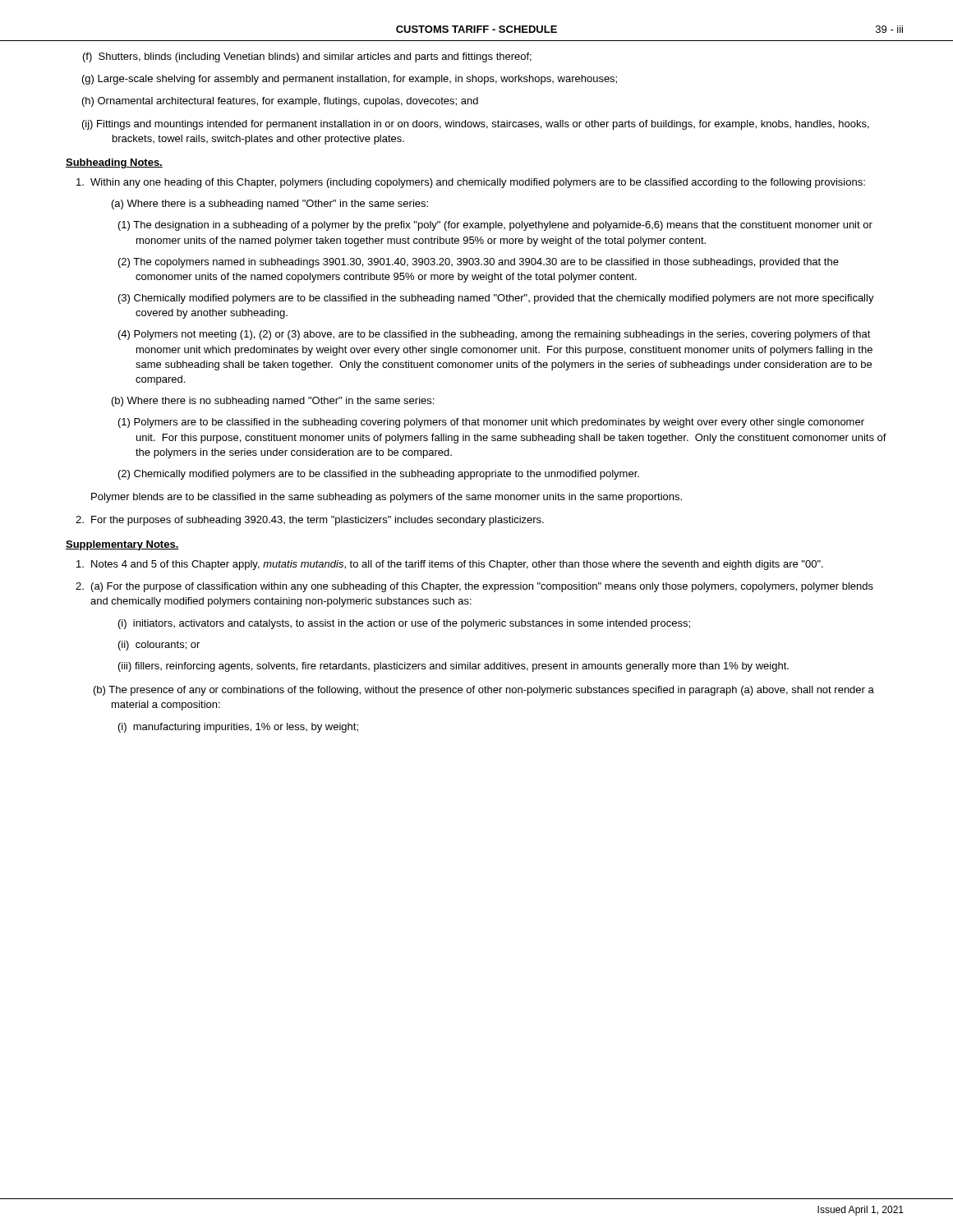This screenshot has height=1232, width=953.
Task: Navigate to the text starting "(iii) fillers, reinforcing agents, solvents, fire"
Action: 453,666
